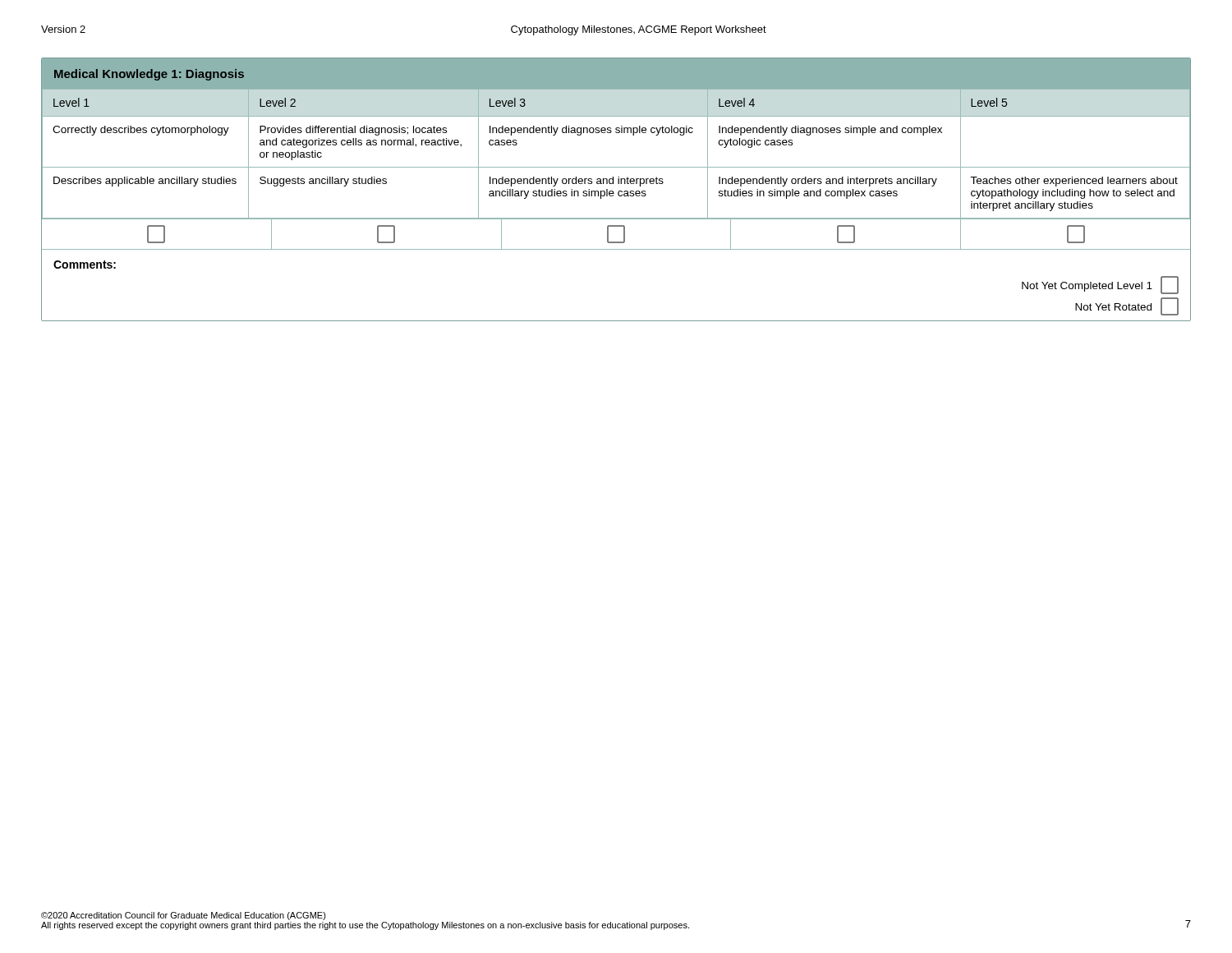
Task: Find the table
Action: point(616,169)
